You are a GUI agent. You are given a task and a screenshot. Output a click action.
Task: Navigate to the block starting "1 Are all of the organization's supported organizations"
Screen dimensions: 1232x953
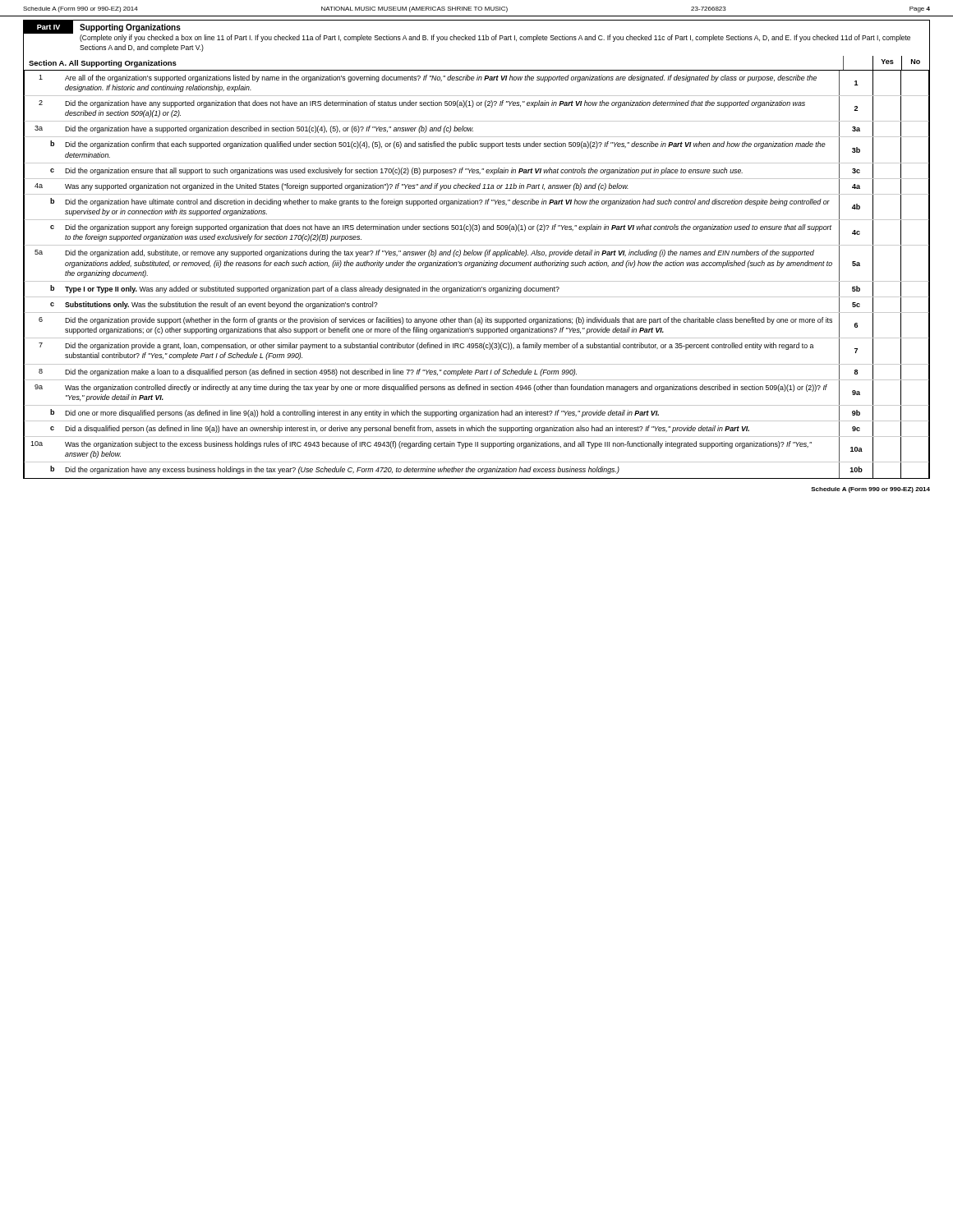[476, 83]
